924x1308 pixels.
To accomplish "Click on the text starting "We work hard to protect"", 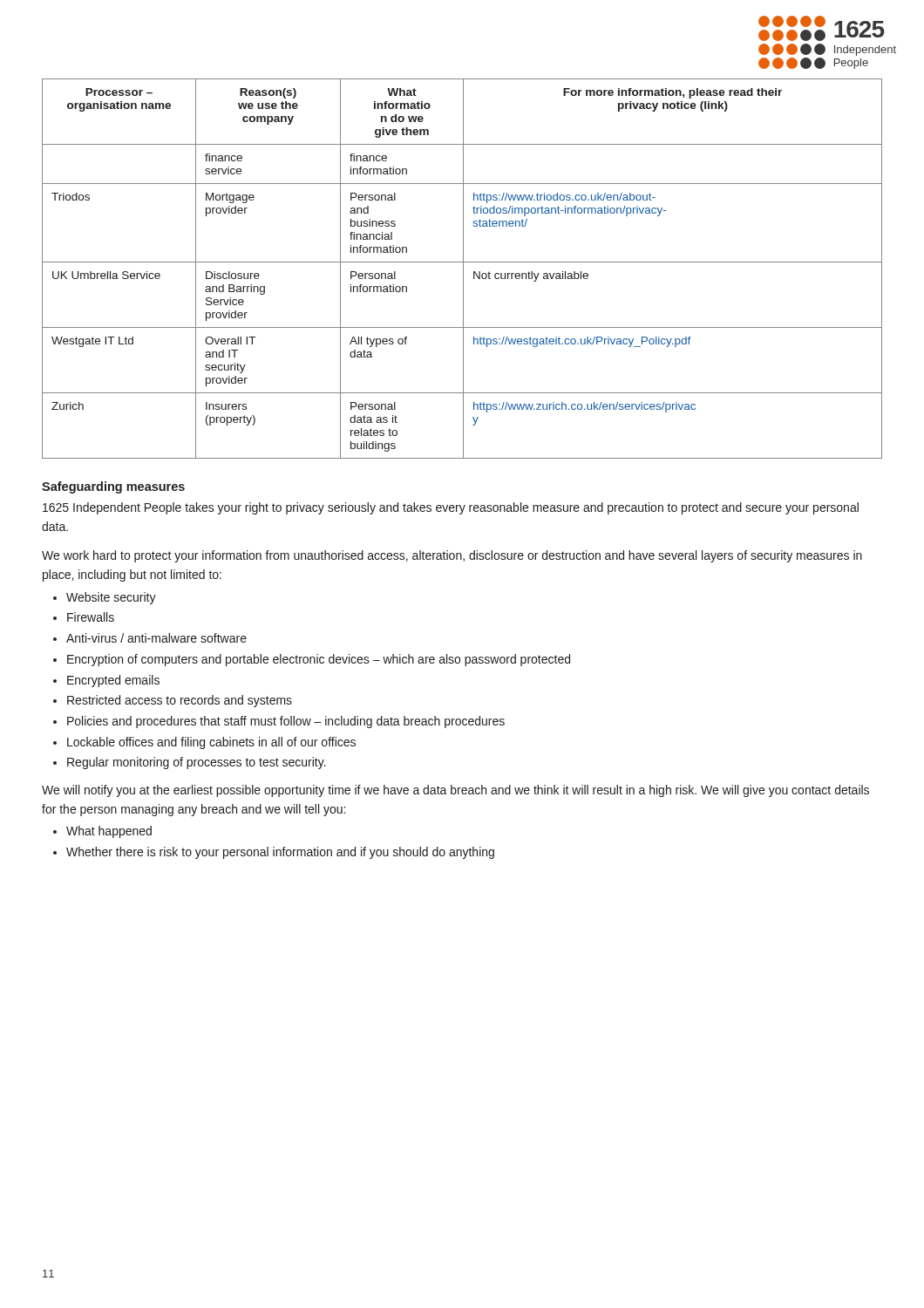I will (452, 565).
